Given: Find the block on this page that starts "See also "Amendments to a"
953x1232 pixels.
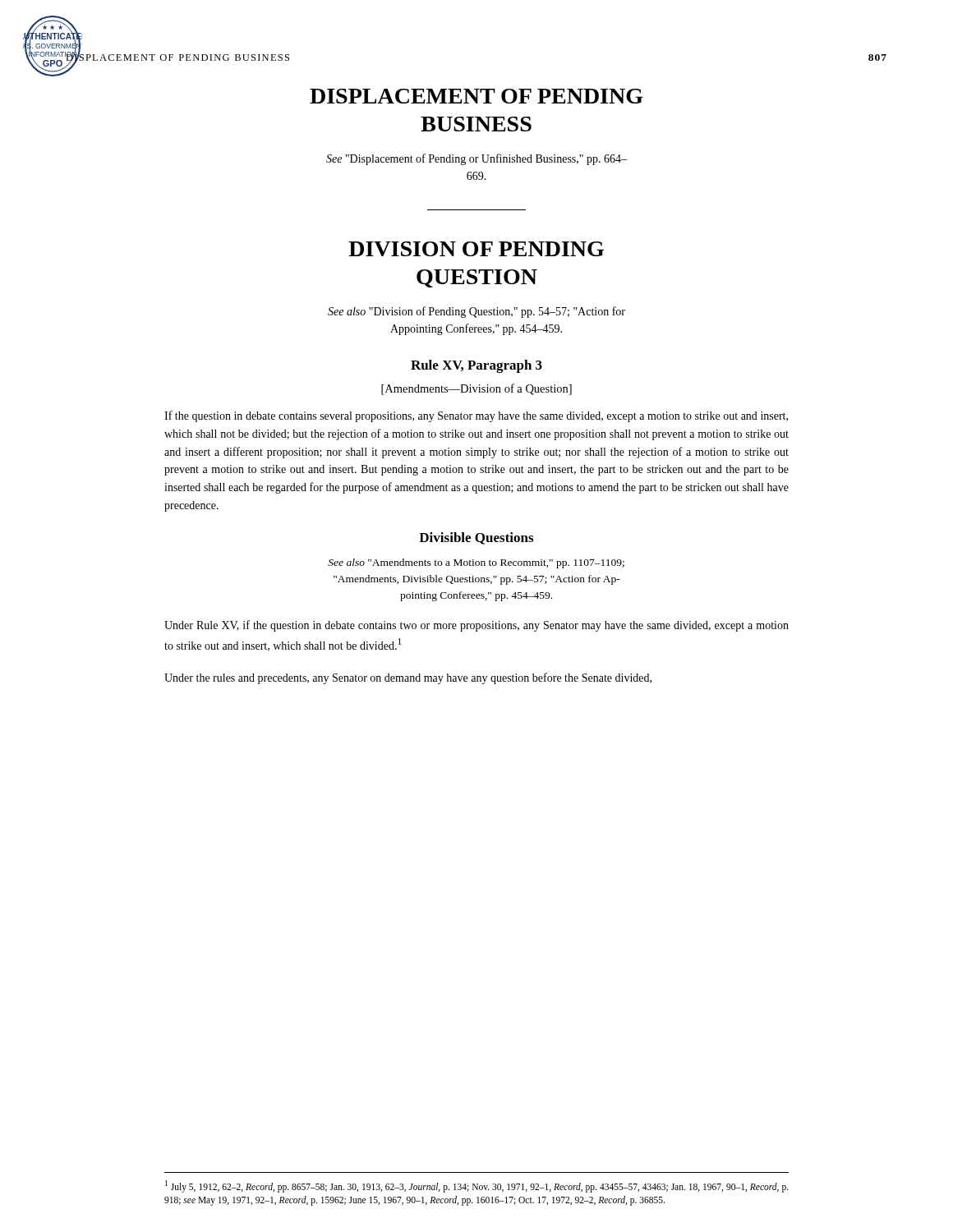Looking at the screenshot, I should pos(476,578).
